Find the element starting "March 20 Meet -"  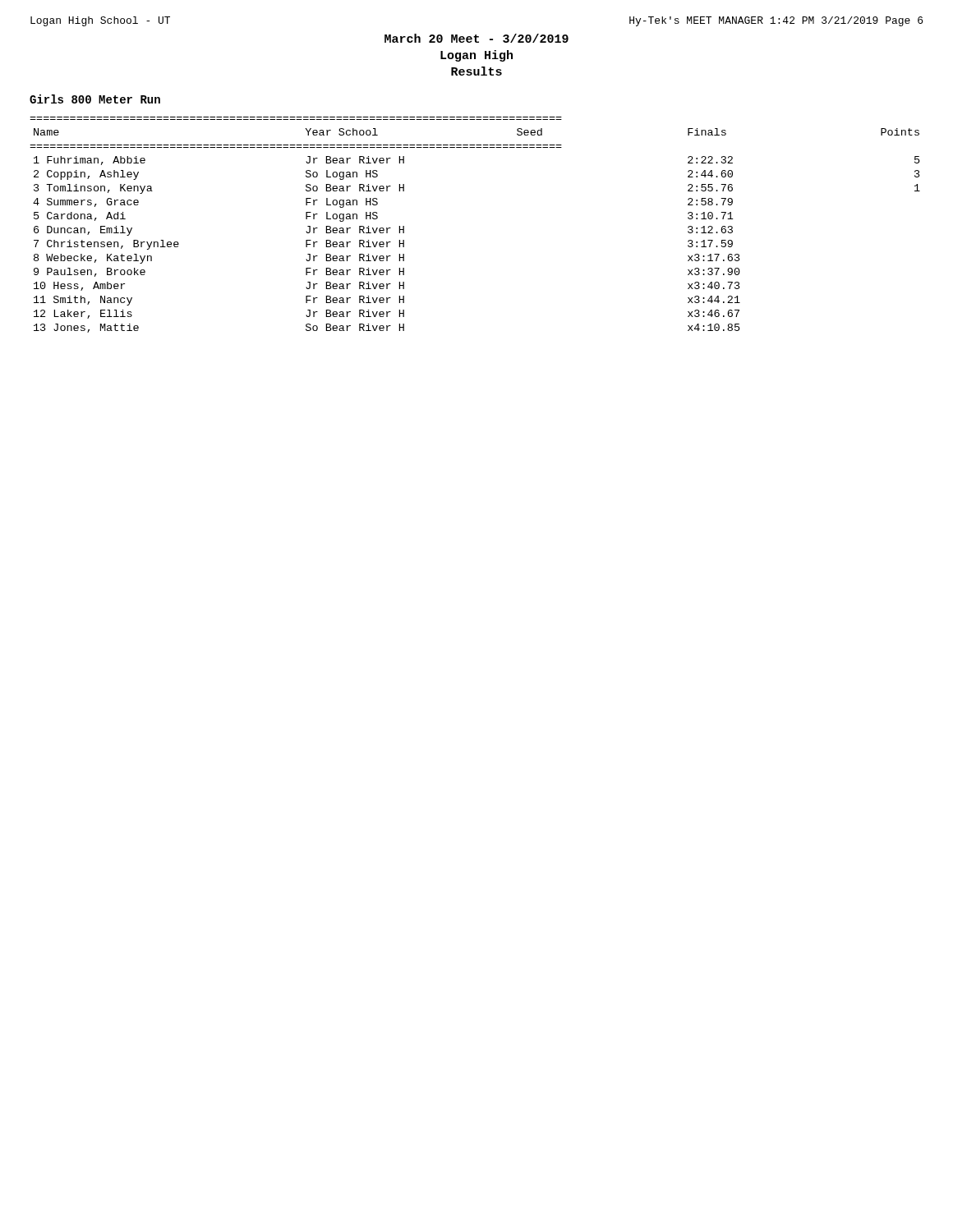[x=476, y=40]
